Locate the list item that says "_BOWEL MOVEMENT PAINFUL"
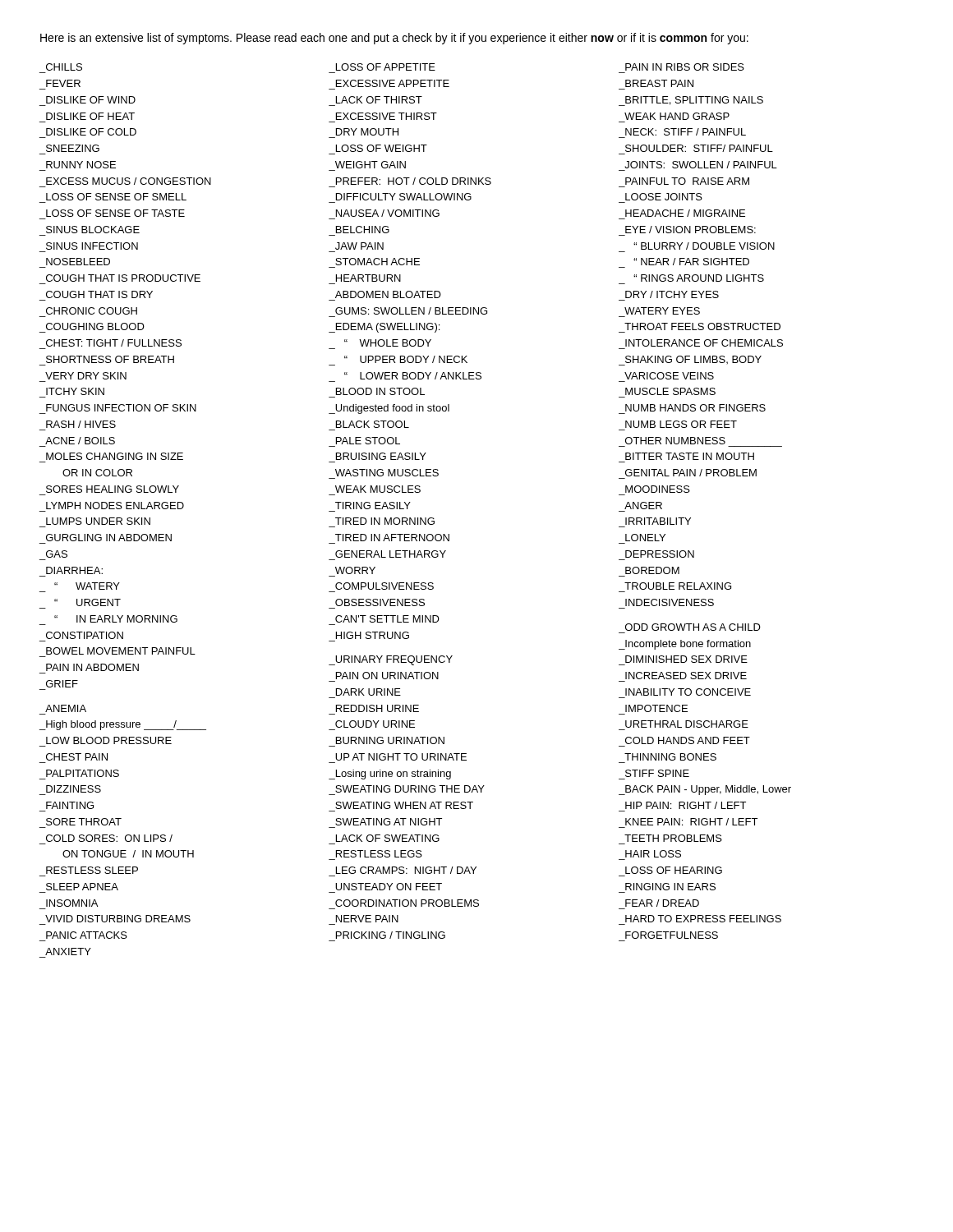The image size is (953, 1232). coord(117,651)
